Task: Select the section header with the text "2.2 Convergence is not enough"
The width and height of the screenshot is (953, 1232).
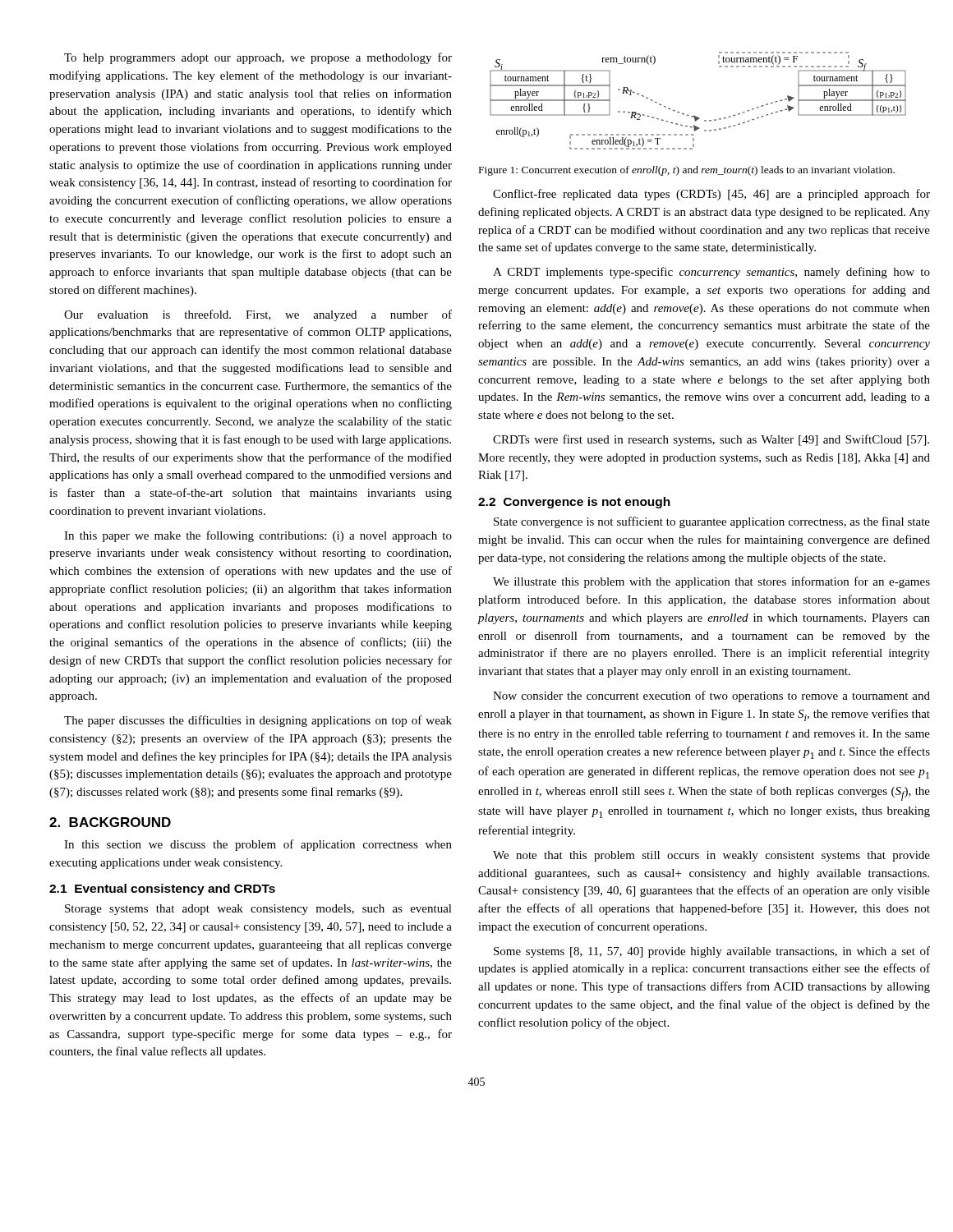Action: [x=574, y=503]
